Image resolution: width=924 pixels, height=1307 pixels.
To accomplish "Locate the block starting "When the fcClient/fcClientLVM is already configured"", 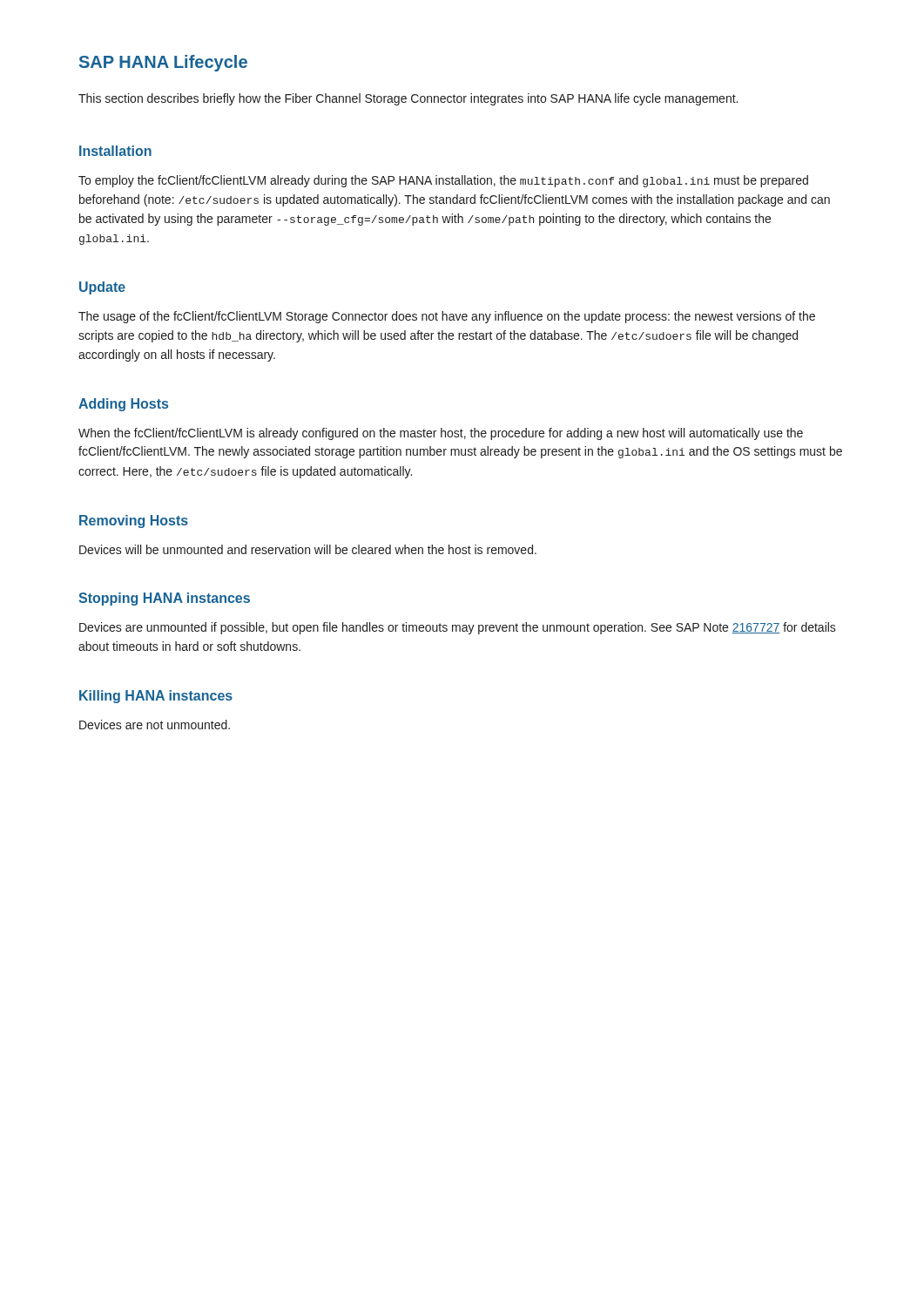I will click(462, 453).
